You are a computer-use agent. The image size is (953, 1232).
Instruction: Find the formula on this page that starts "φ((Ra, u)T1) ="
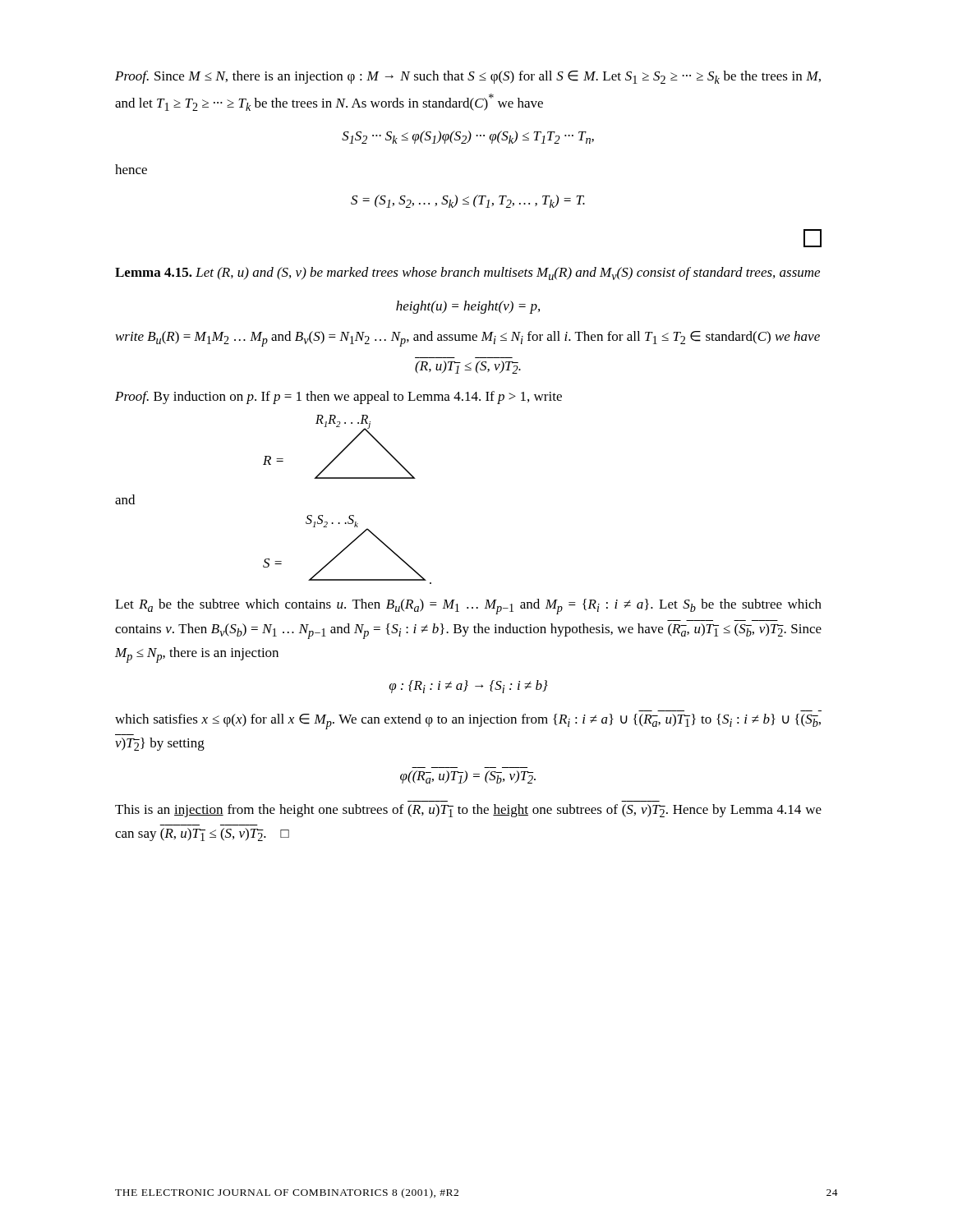point(468,777)
